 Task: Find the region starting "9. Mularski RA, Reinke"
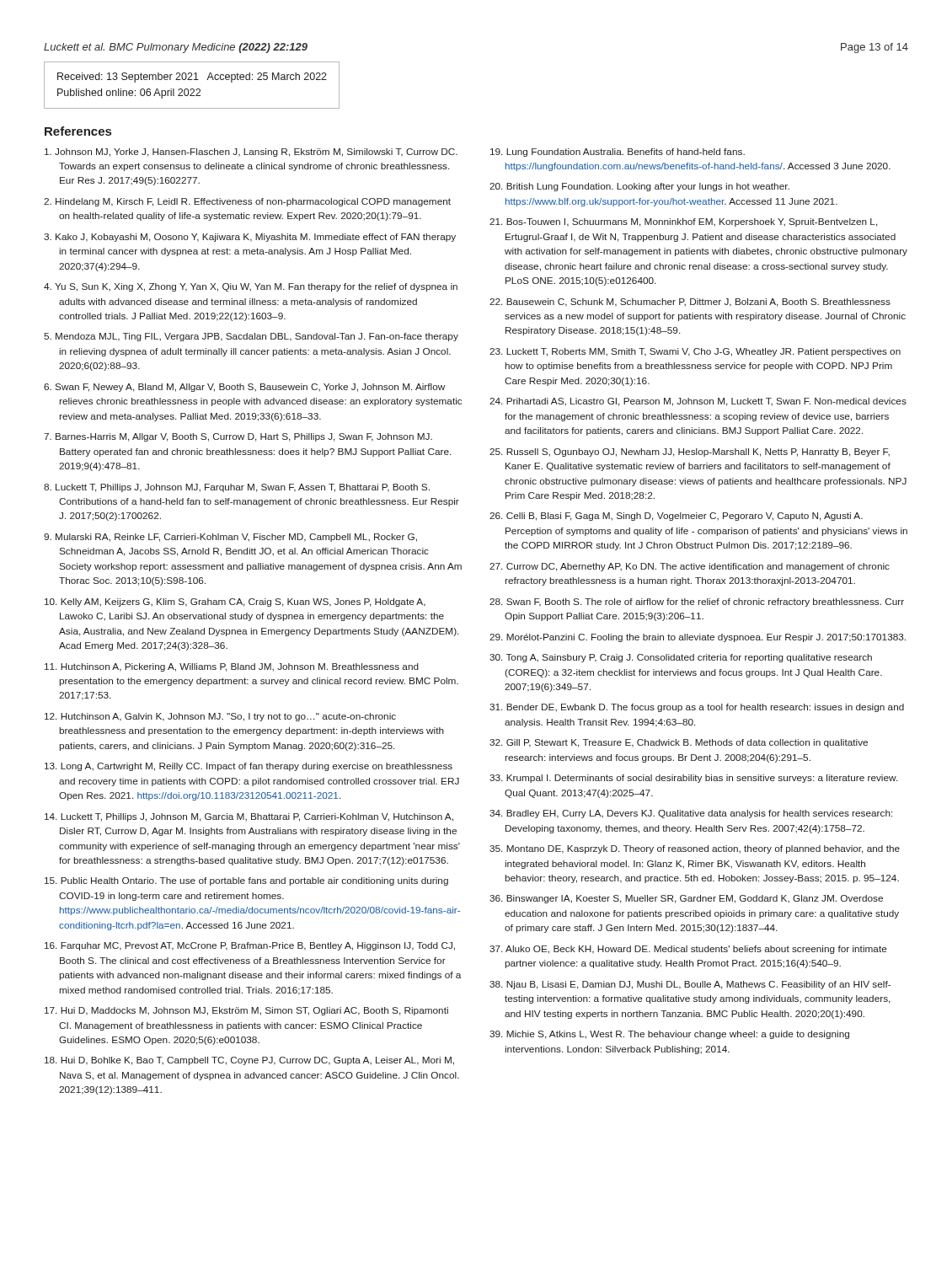(x=253, y=559)
